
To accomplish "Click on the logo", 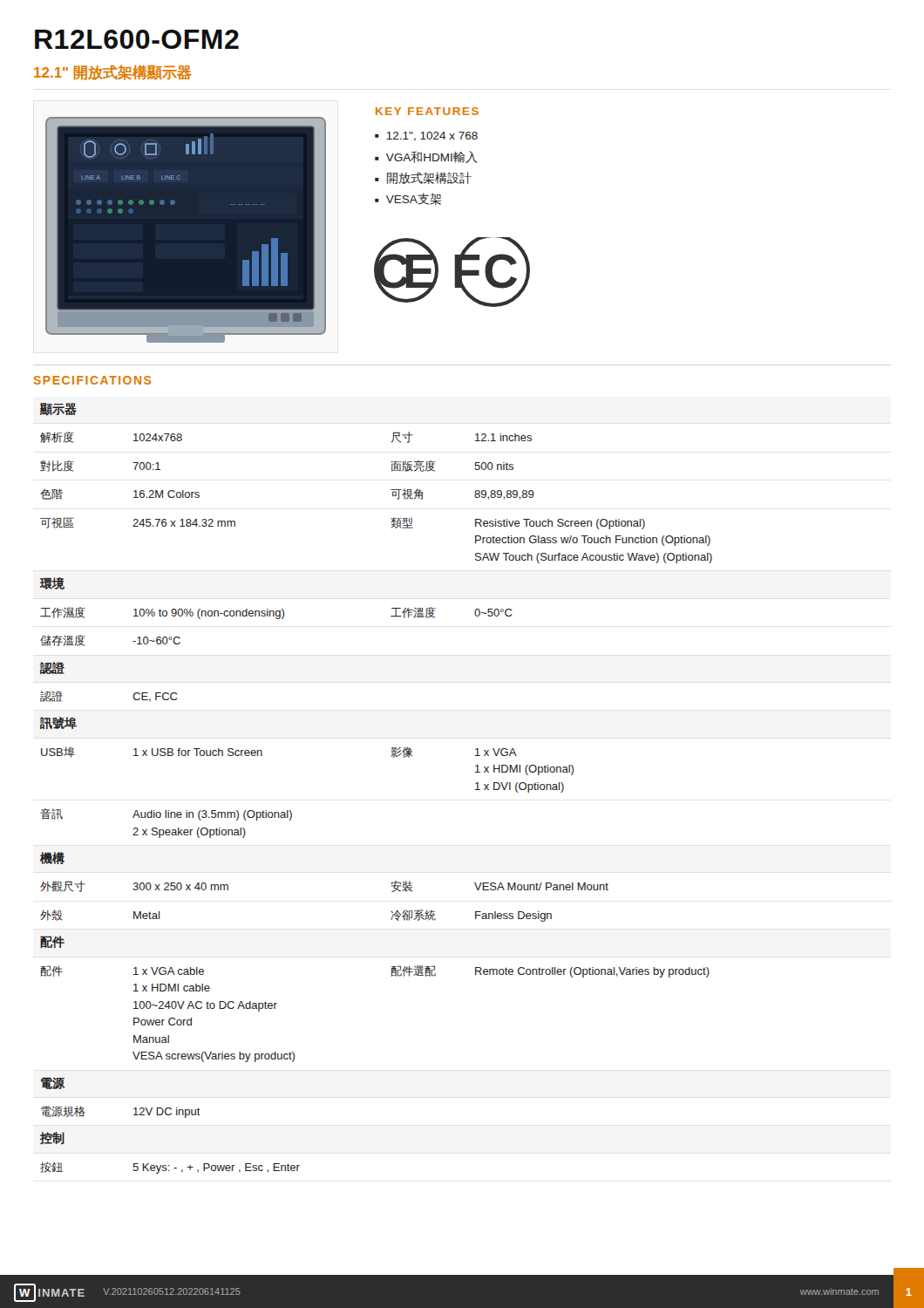I will pyautogui.click(x=460, y=273).
